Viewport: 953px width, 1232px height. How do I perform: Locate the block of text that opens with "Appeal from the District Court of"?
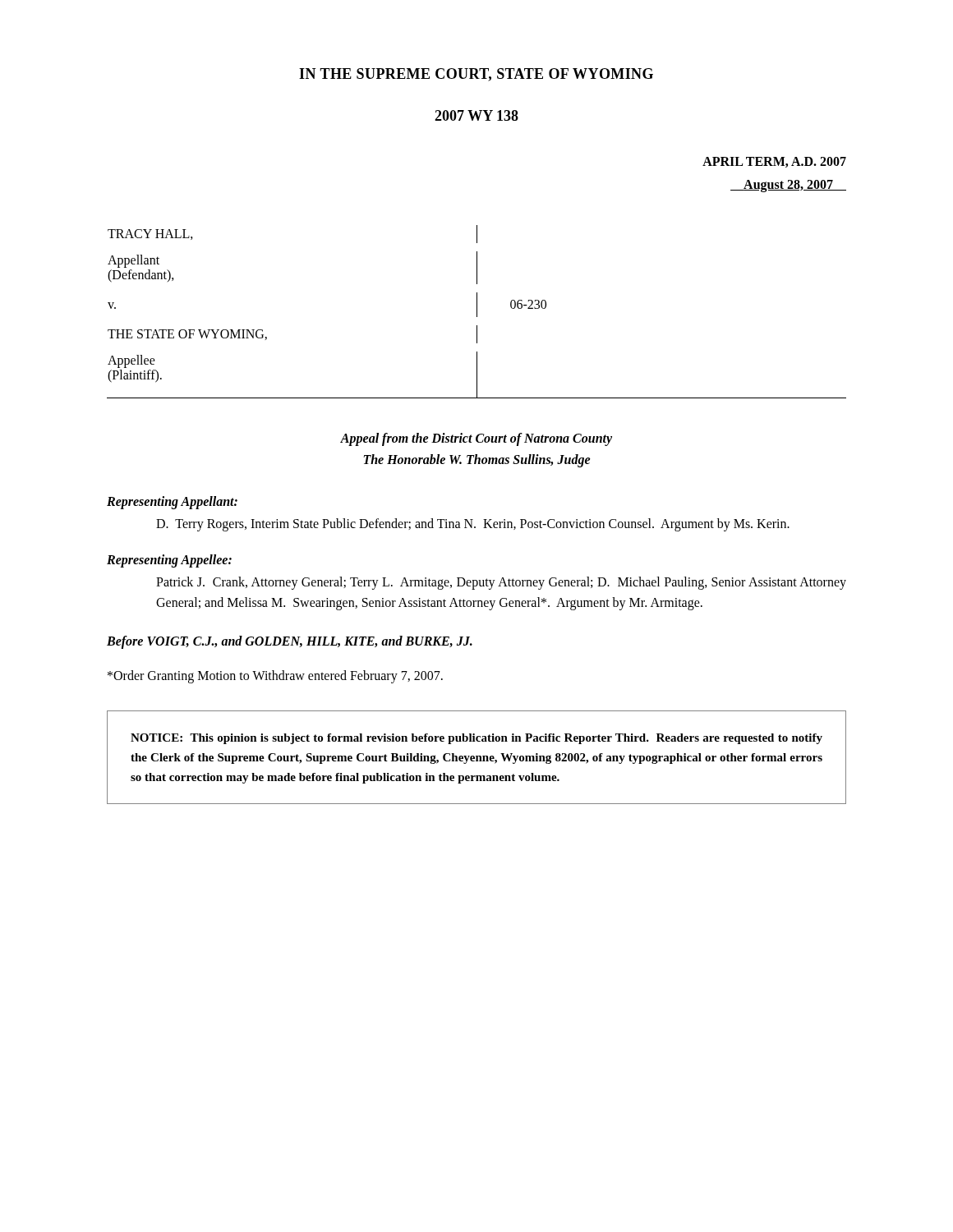pos(476,449)
